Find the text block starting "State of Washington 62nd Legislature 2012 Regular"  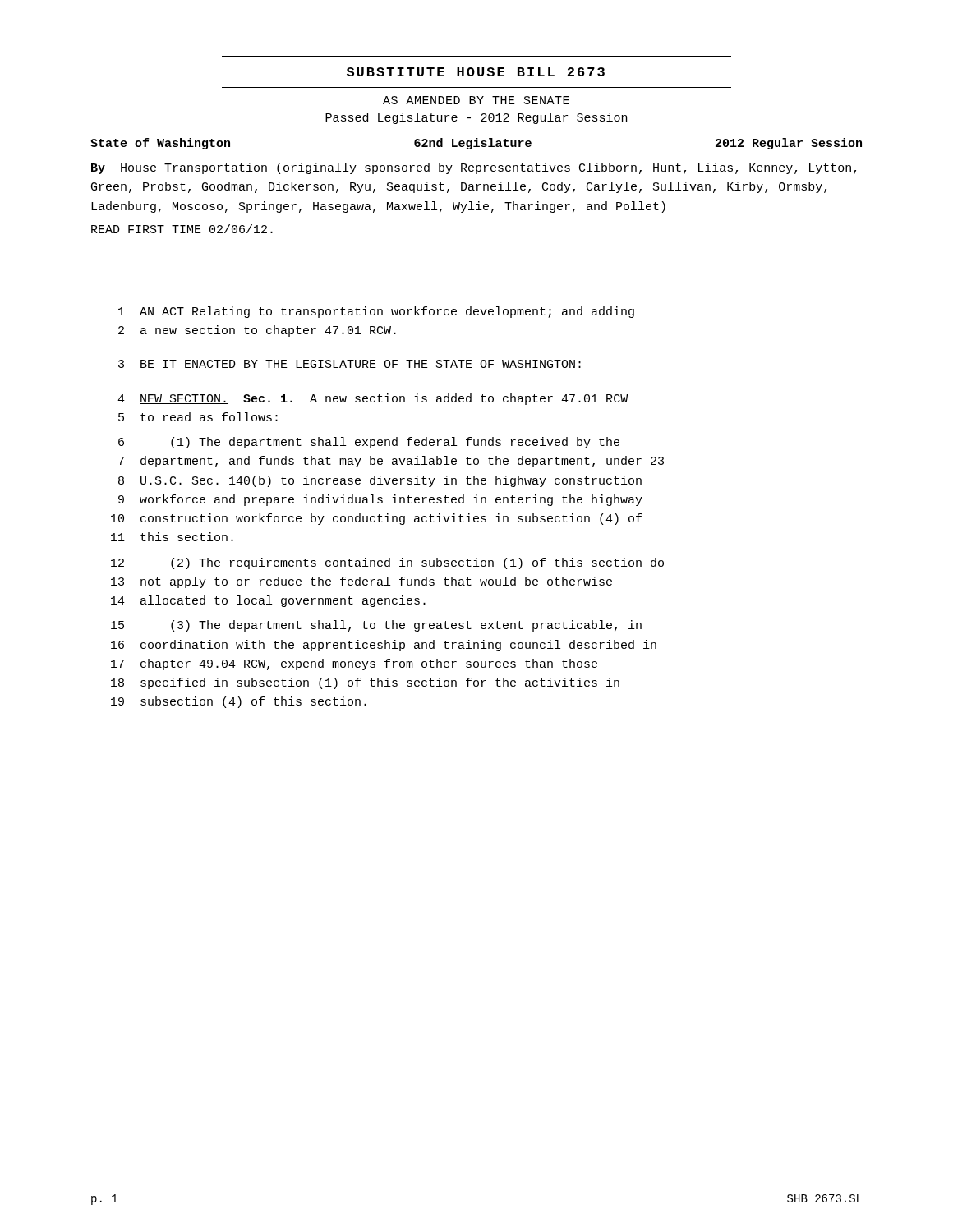coord(476,144)
